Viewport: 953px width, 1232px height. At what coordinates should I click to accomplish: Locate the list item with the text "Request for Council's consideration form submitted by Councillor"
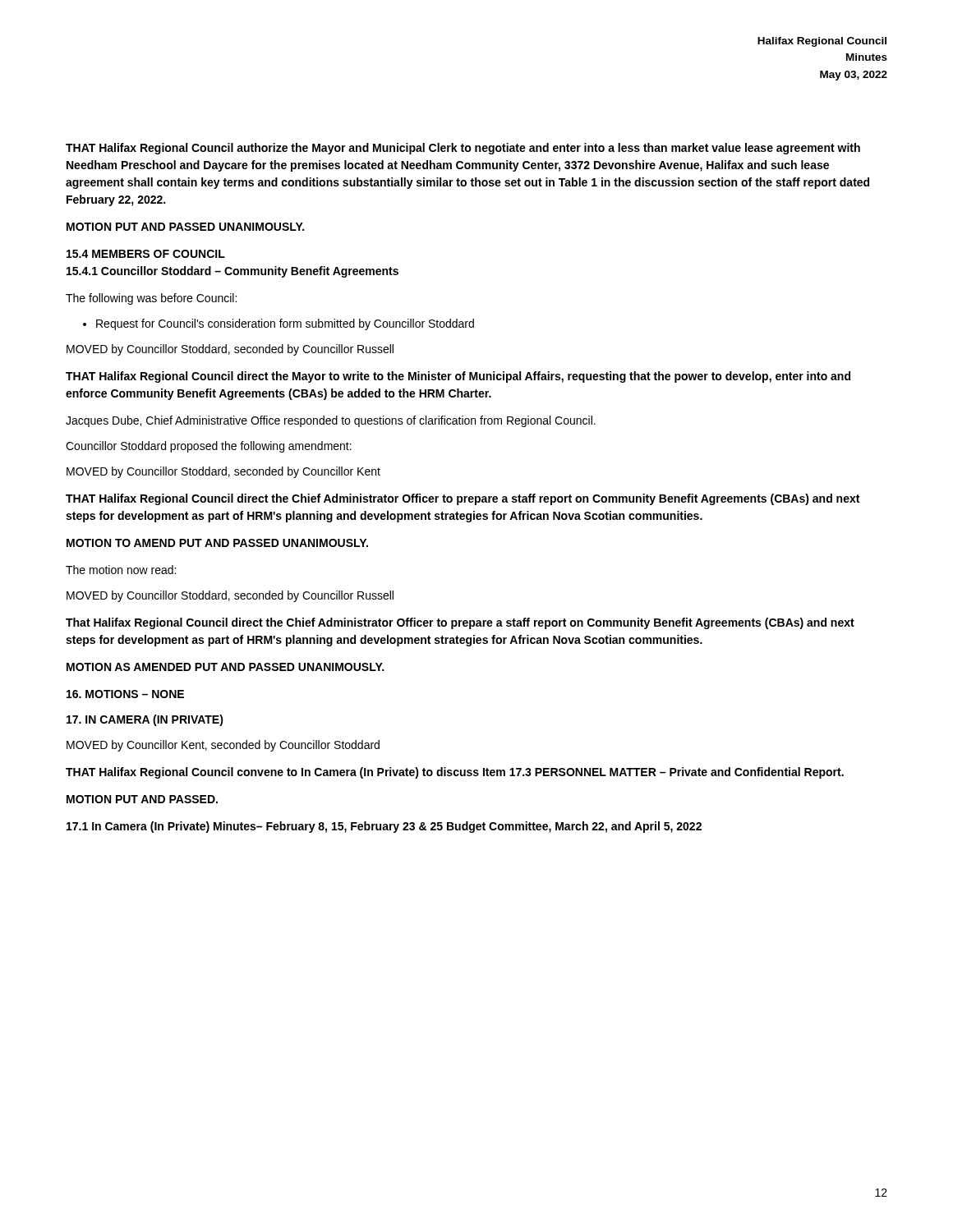pos(476,324)
